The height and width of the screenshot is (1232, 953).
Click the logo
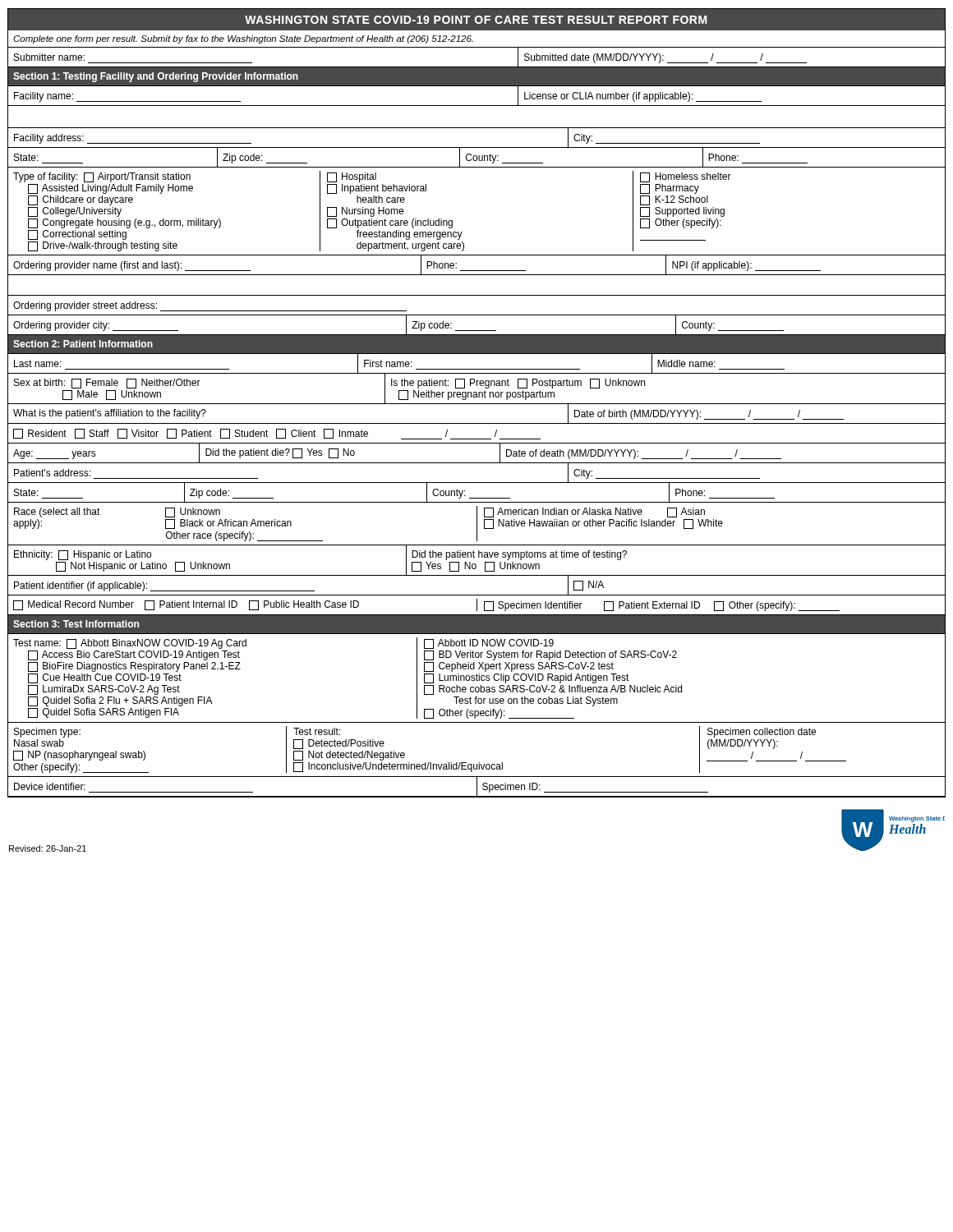(x=891, y=830)
